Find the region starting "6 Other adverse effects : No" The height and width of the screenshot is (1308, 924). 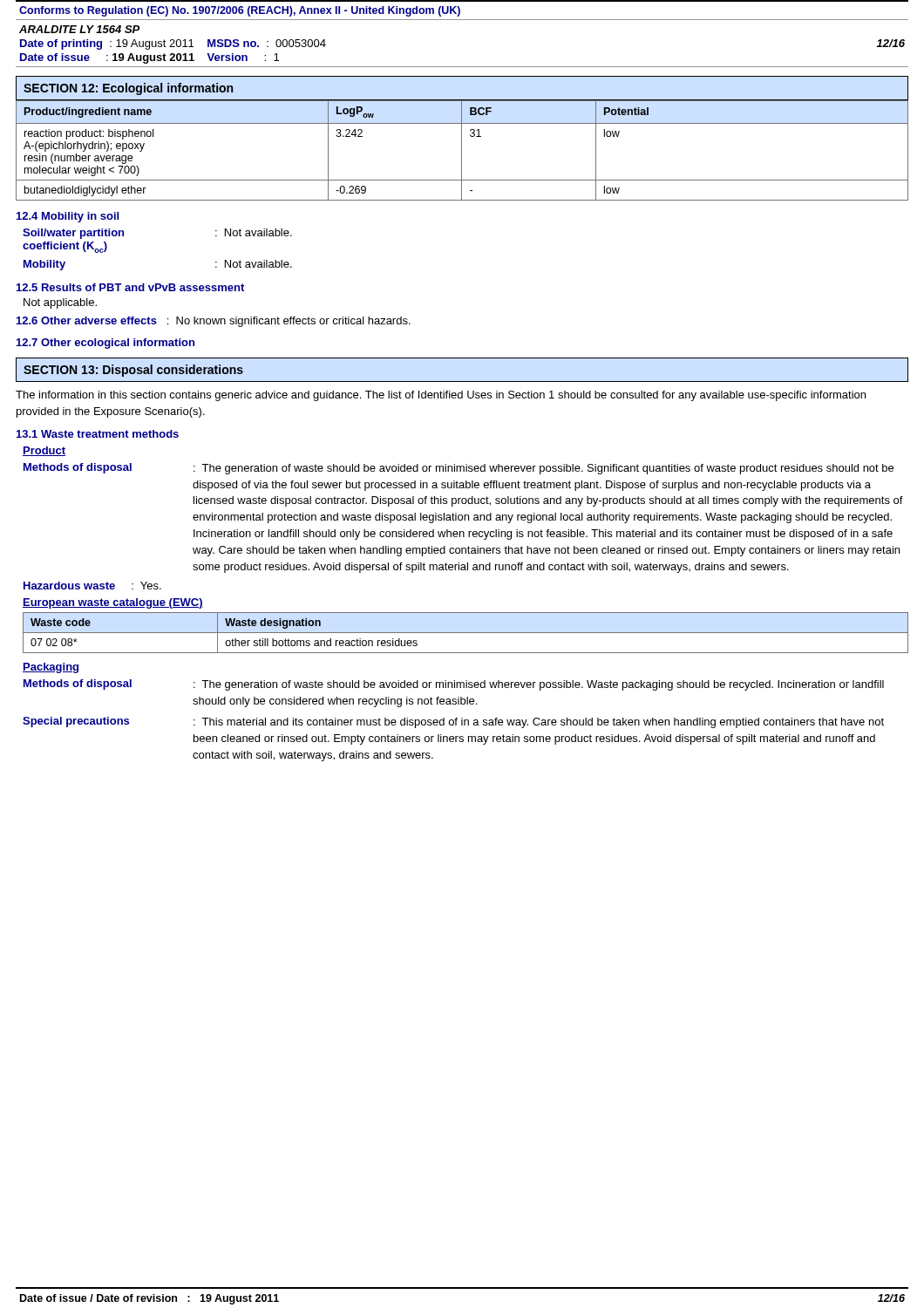point(213,321)
